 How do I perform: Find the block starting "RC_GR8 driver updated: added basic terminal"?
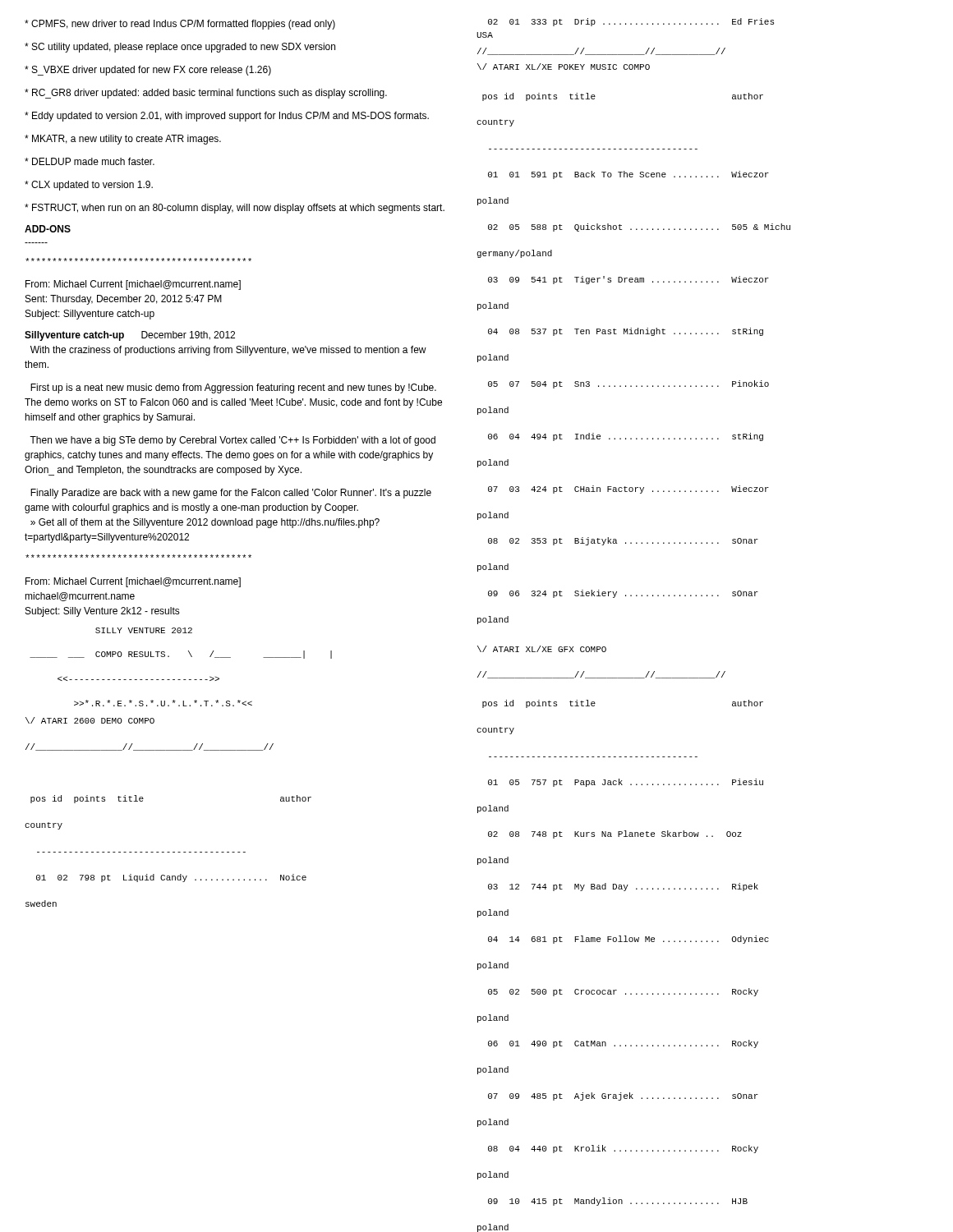tap(206, 93)
